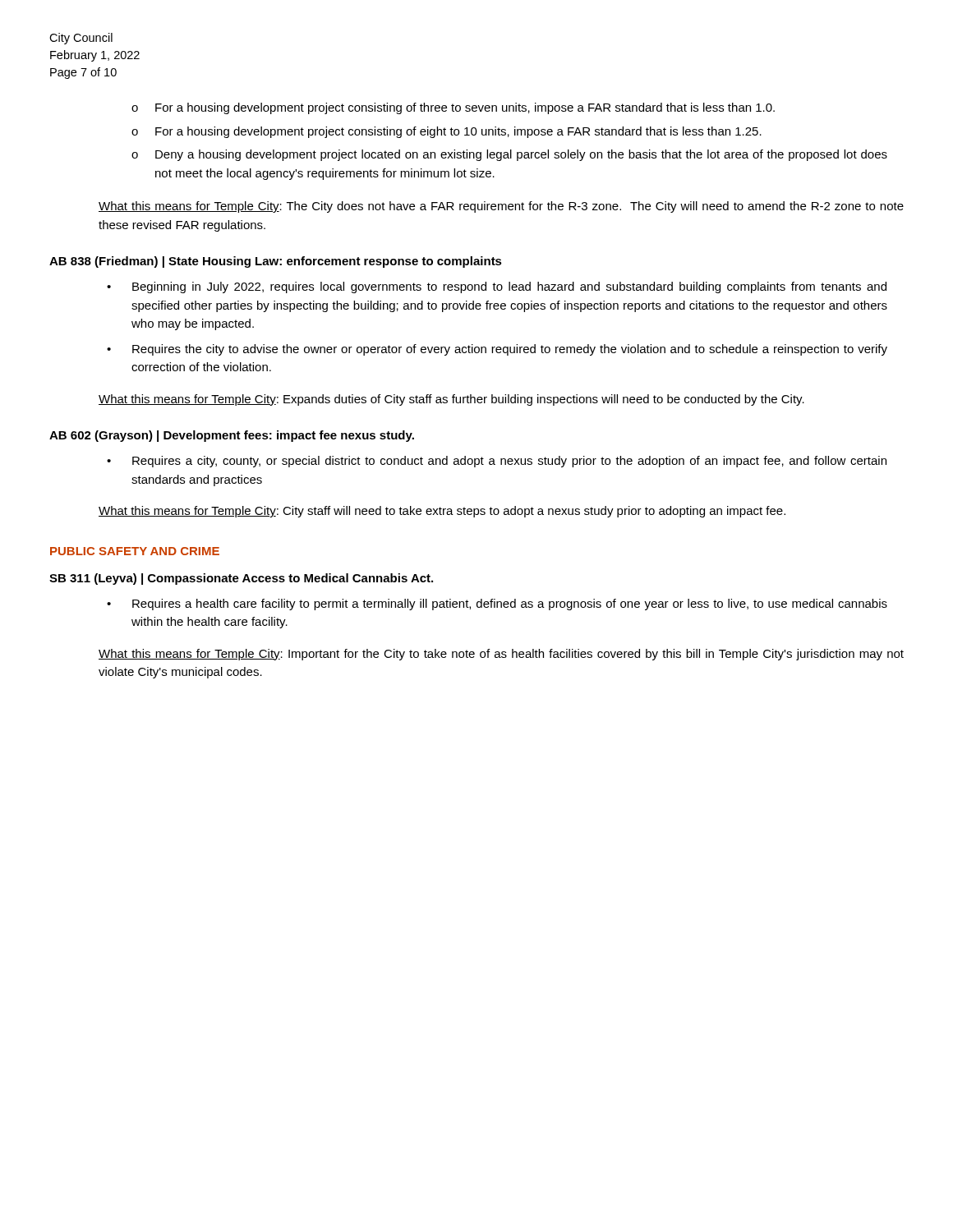
Task: Select the passage starting "o Deny a"
Action: point(509,164)
